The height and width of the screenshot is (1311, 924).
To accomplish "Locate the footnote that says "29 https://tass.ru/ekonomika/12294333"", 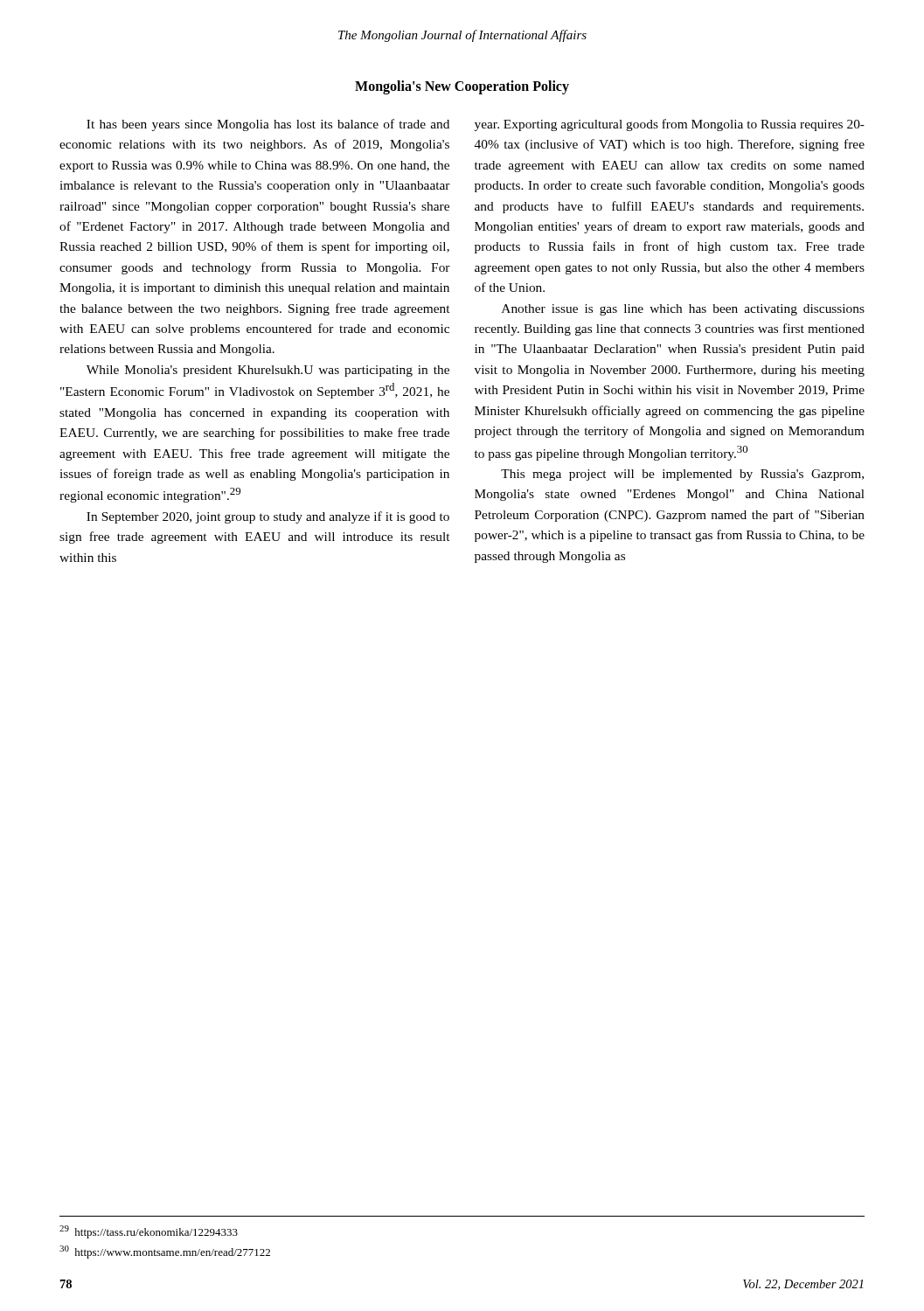I will point(149,1232).
